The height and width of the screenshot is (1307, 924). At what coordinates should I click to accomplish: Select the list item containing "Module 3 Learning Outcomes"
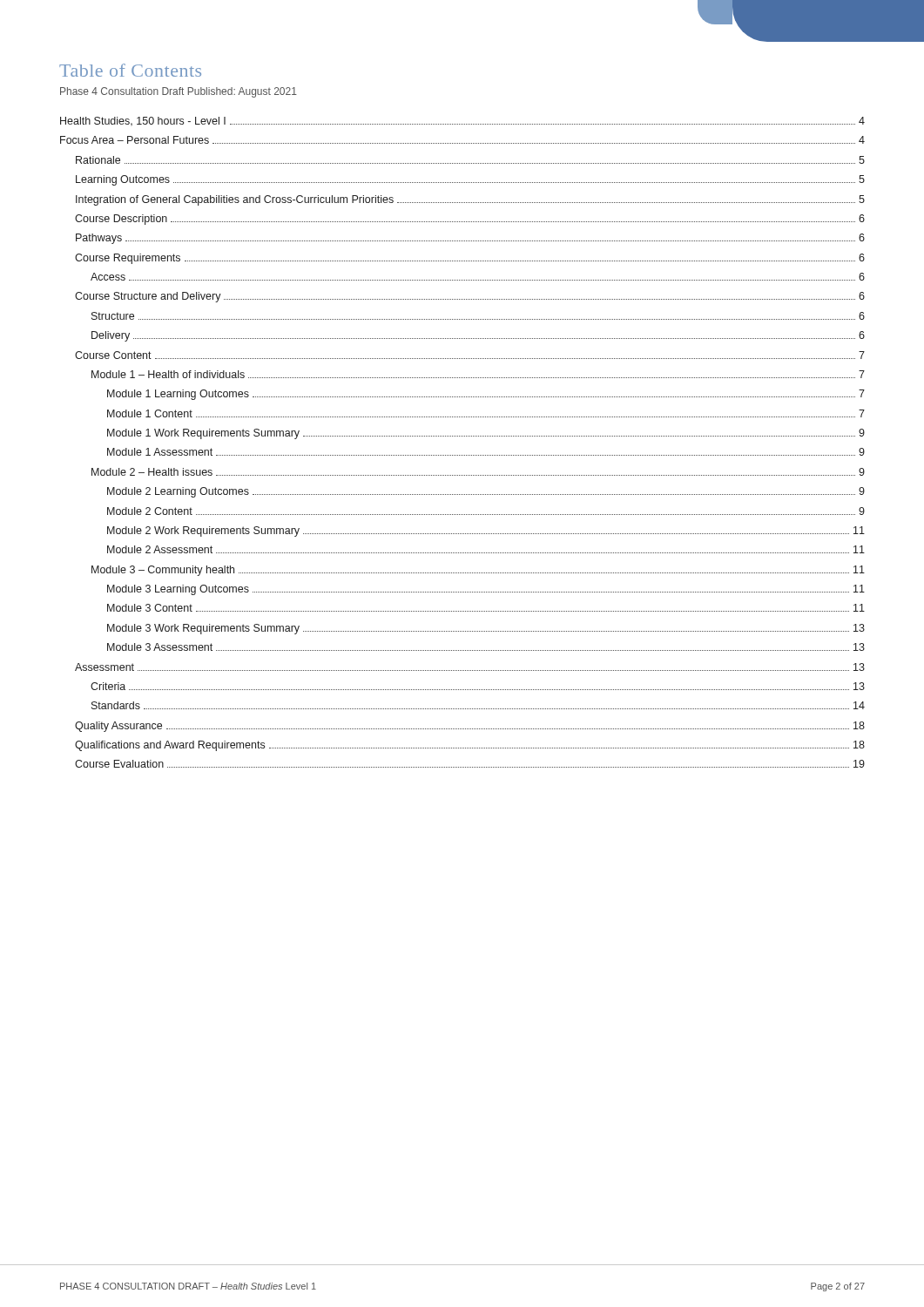pos(486,590)
